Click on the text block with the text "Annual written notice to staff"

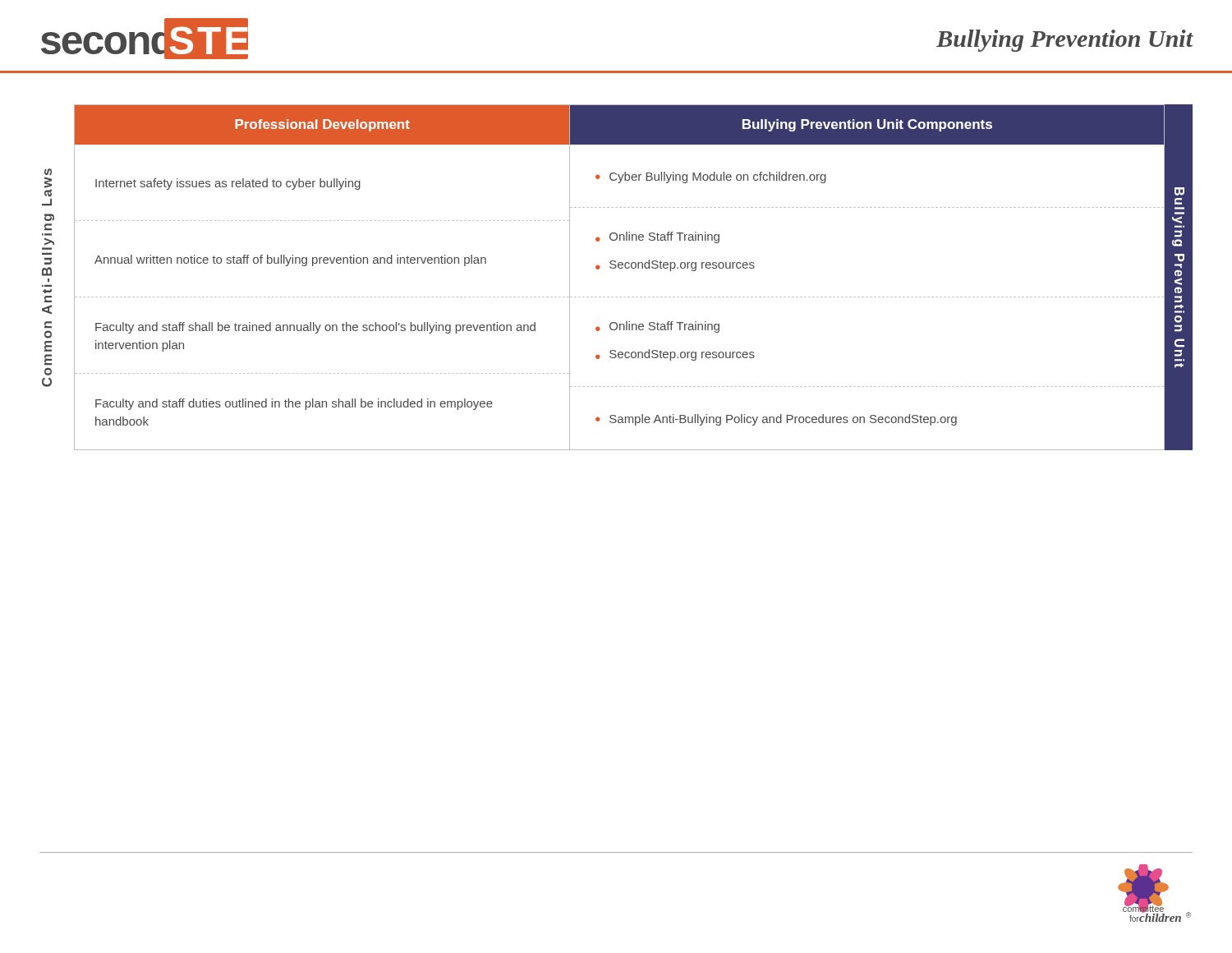tap(291, 259)
